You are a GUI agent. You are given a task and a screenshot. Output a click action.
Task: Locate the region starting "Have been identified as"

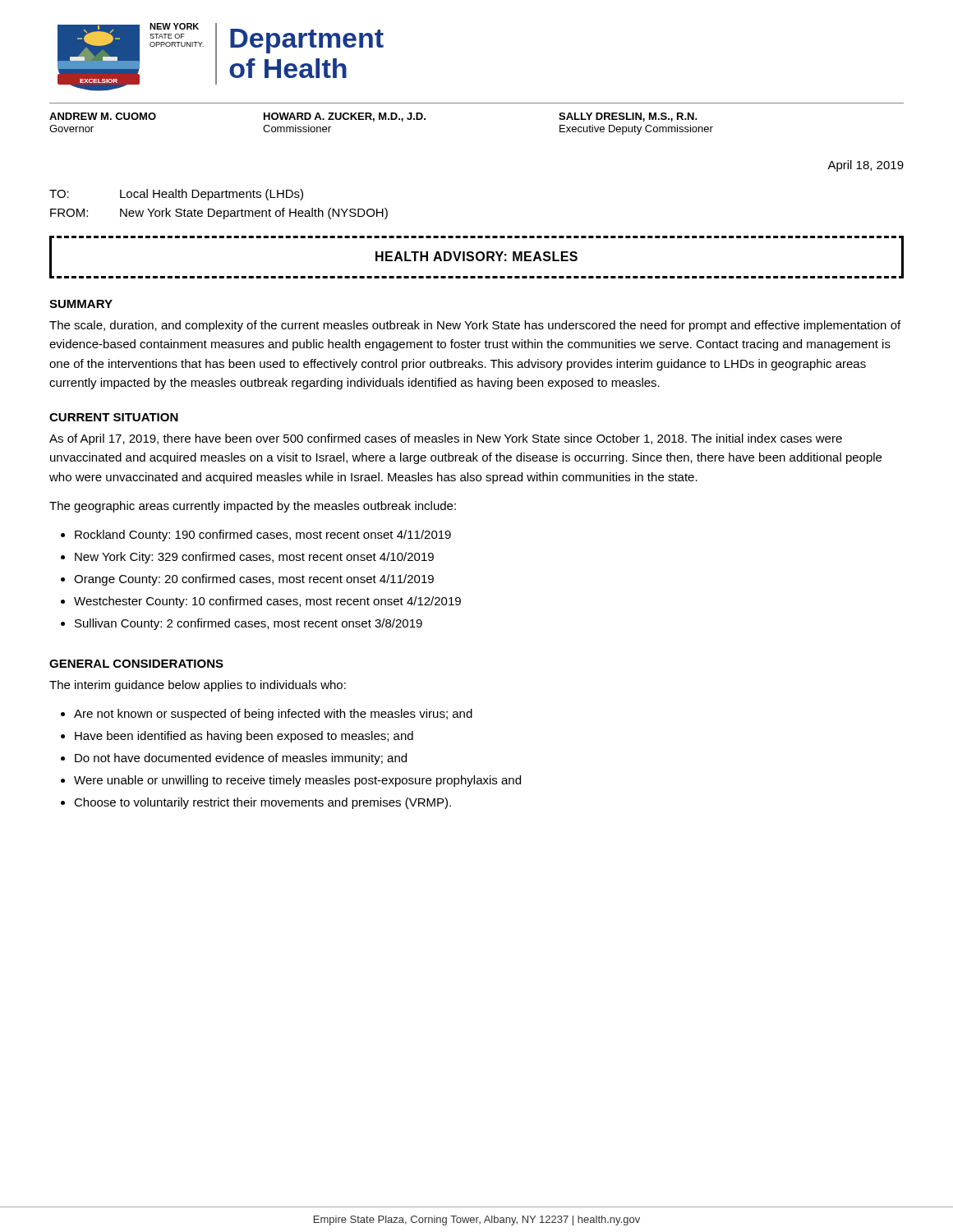[x=244, y=736]
